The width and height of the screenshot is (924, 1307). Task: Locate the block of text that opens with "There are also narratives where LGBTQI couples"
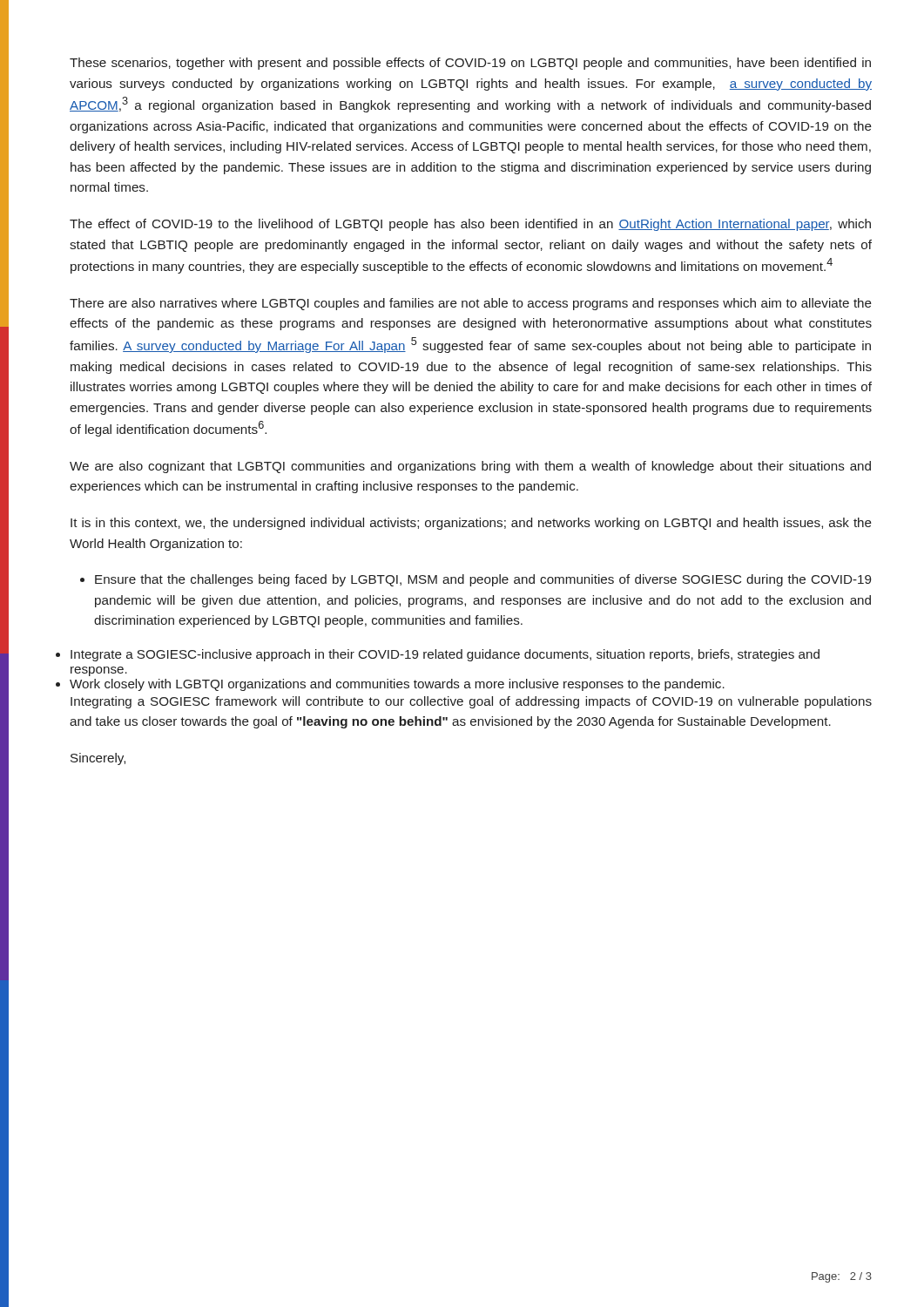471,366
